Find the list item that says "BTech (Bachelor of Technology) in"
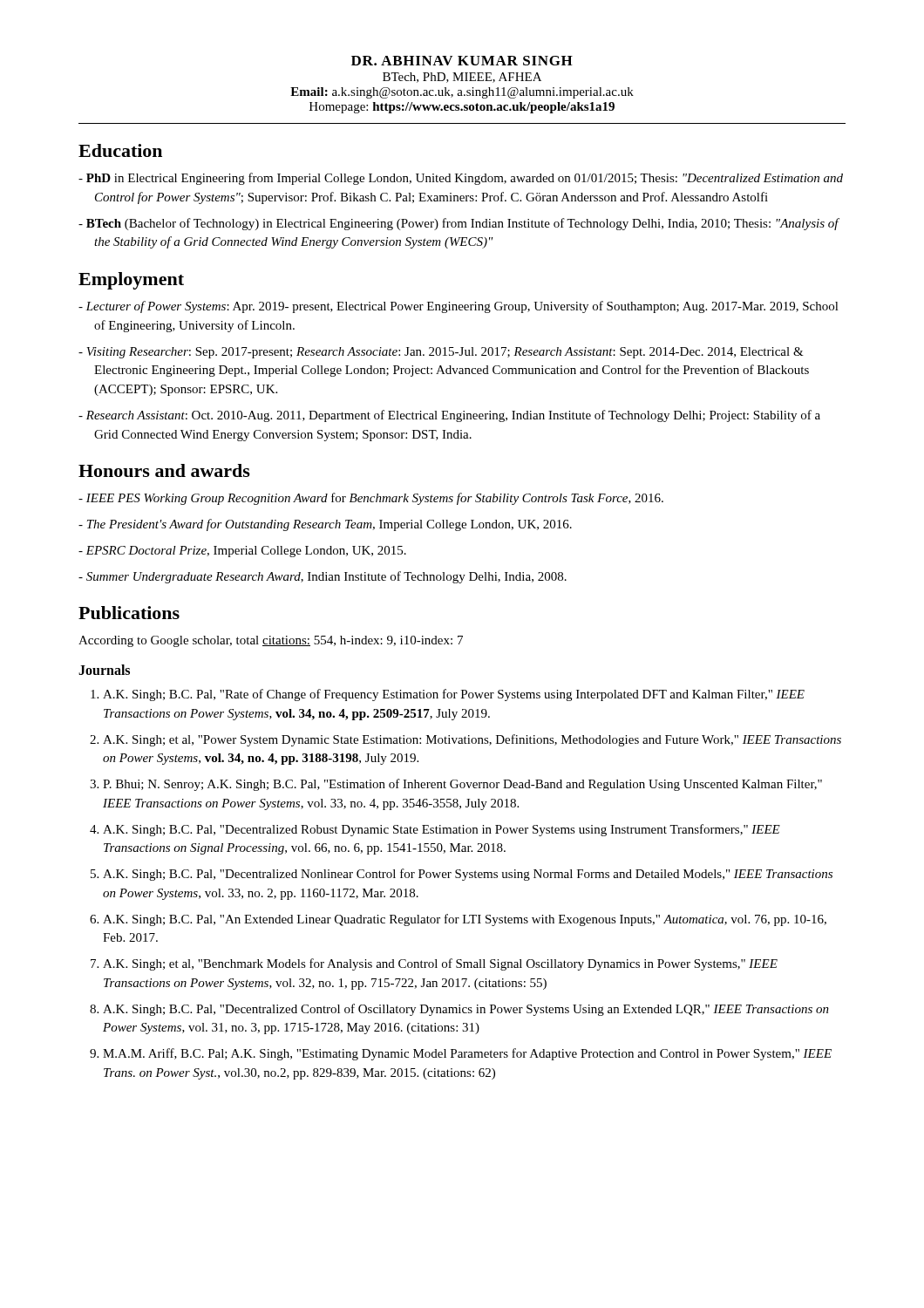Image resolution: width=924 pixels, height=1308 pixels. click(462, 232)
